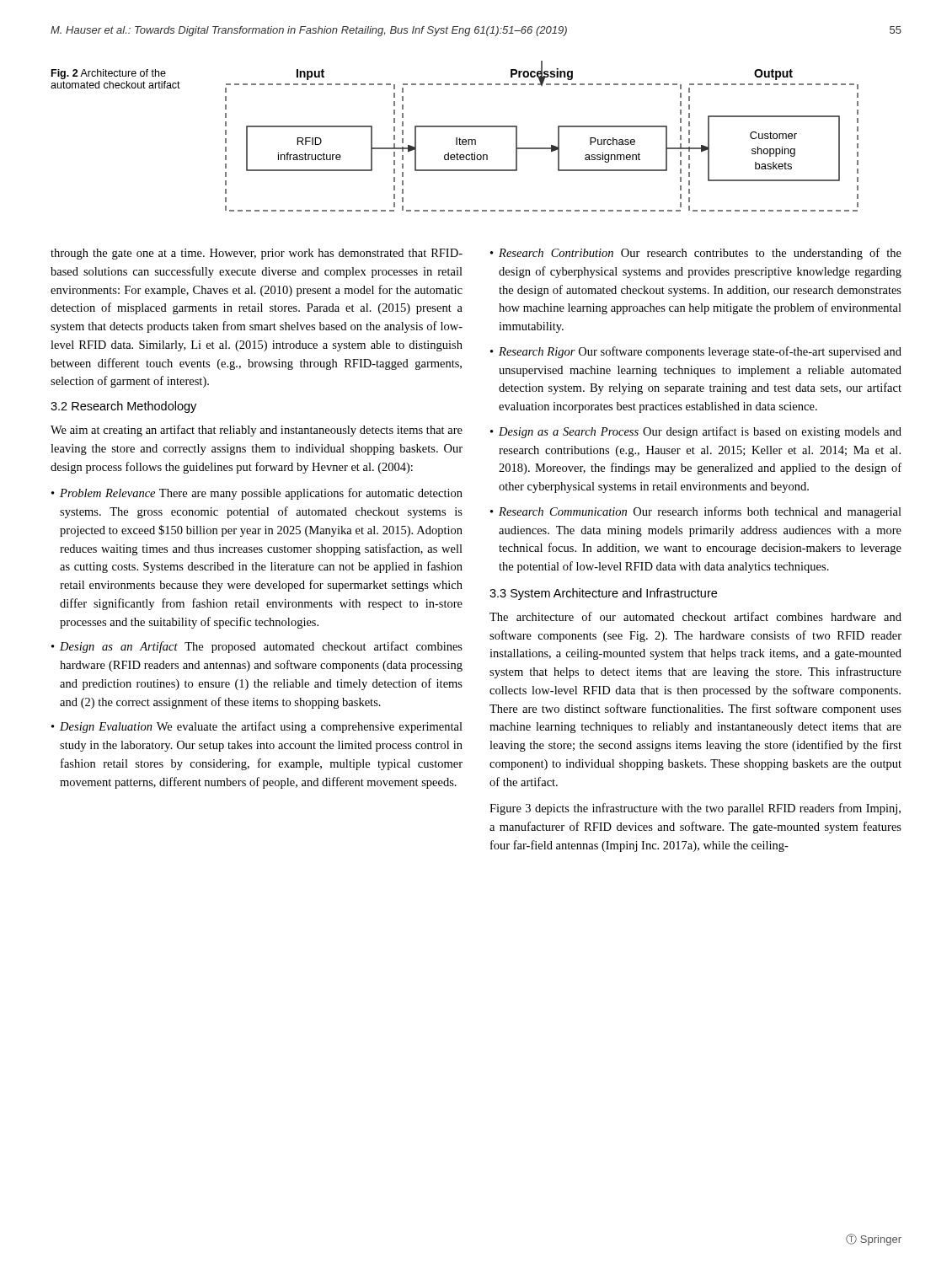
Task: Point to the block beginning "• Research Communication Our"
Action: point(695,539)
